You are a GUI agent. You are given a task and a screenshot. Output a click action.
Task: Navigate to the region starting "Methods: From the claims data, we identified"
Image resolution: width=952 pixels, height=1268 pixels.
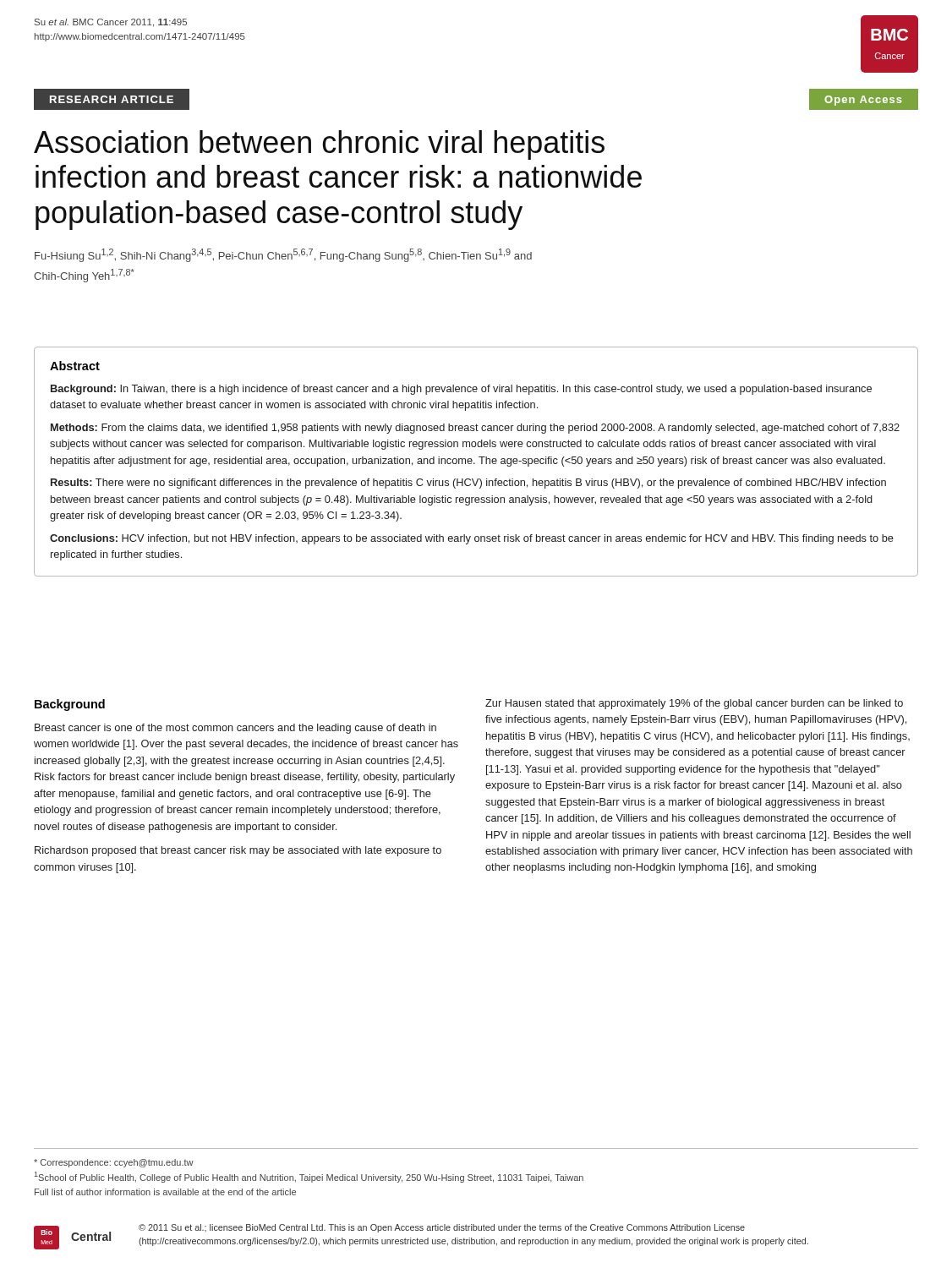475,444
